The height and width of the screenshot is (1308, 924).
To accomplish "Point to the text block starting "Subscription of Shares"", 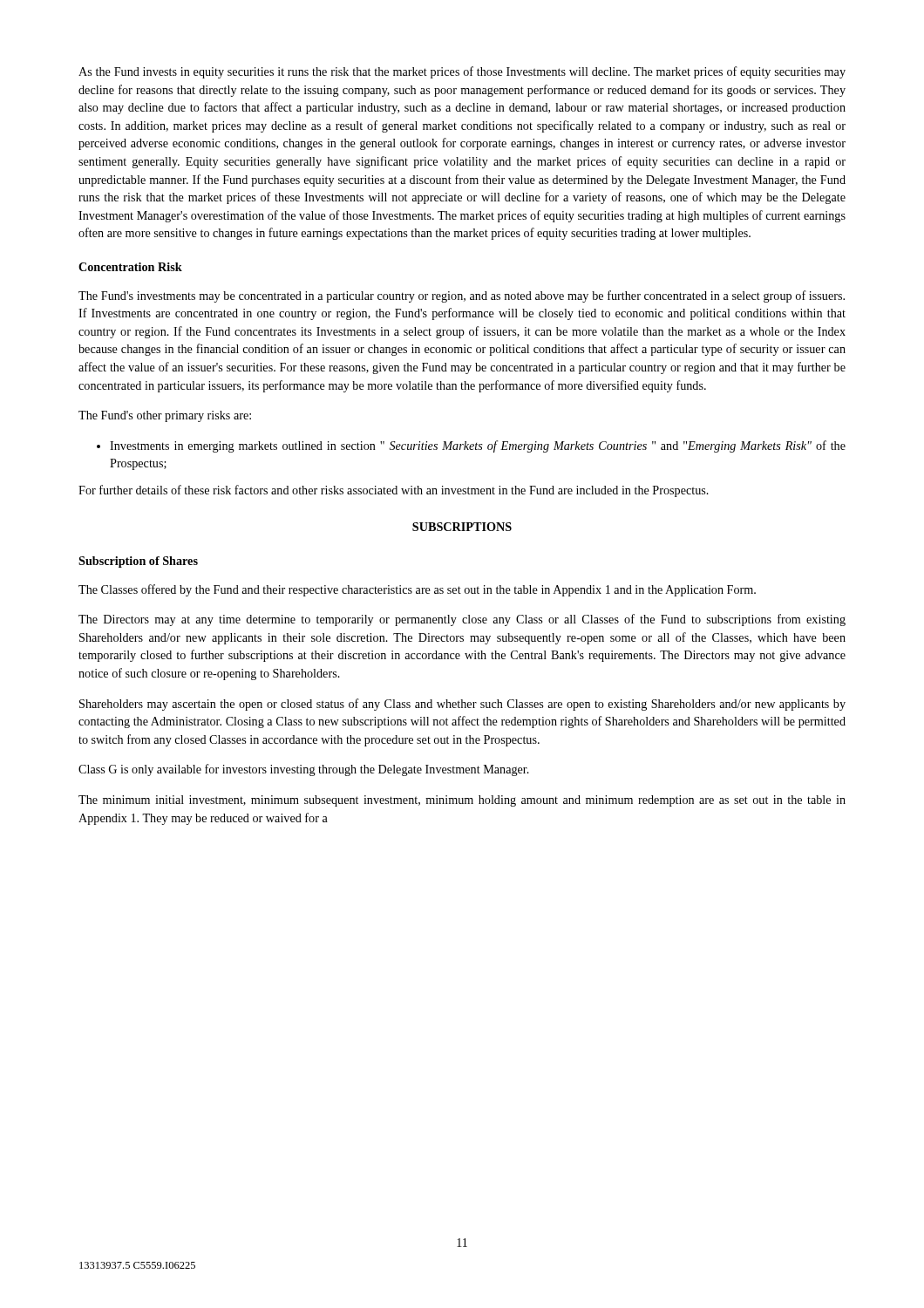I will click(138, 561).
